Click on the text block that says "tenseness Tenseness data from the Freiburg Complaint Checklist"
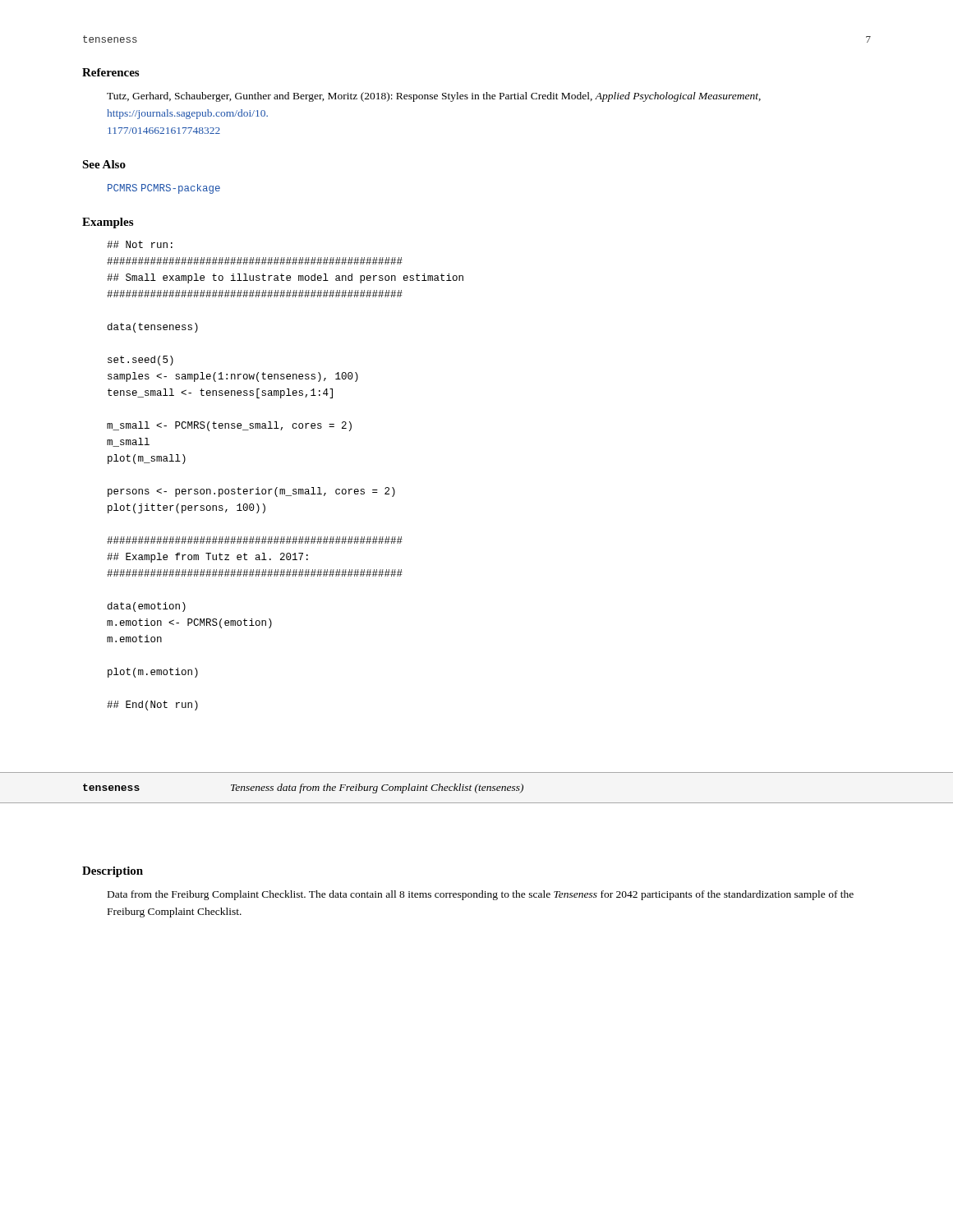953x1232 pixels. click(303, 788)
